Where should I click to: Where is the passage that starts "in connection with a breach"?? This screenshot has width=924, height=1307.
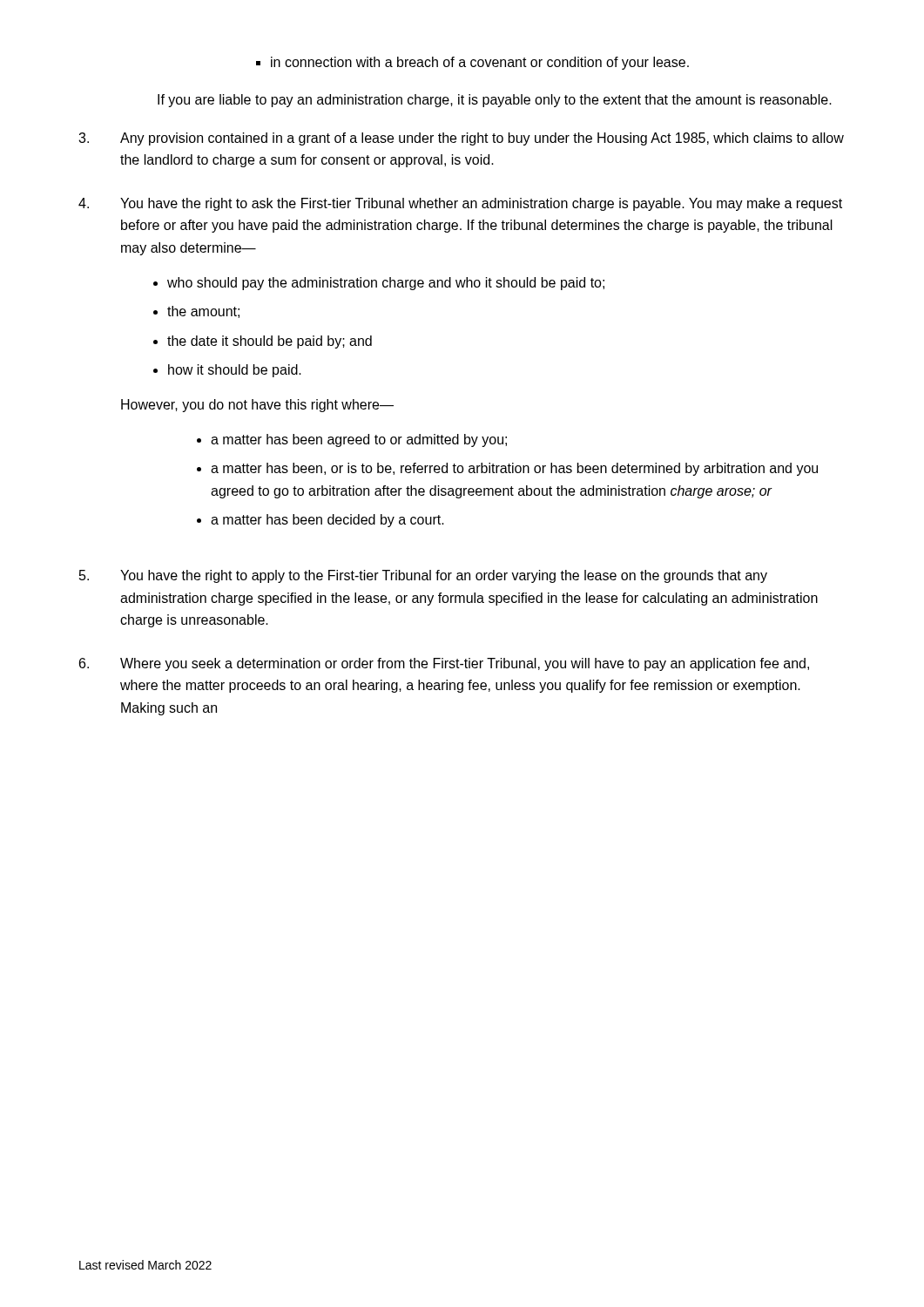pyautogui.click(x=549, y=63)
